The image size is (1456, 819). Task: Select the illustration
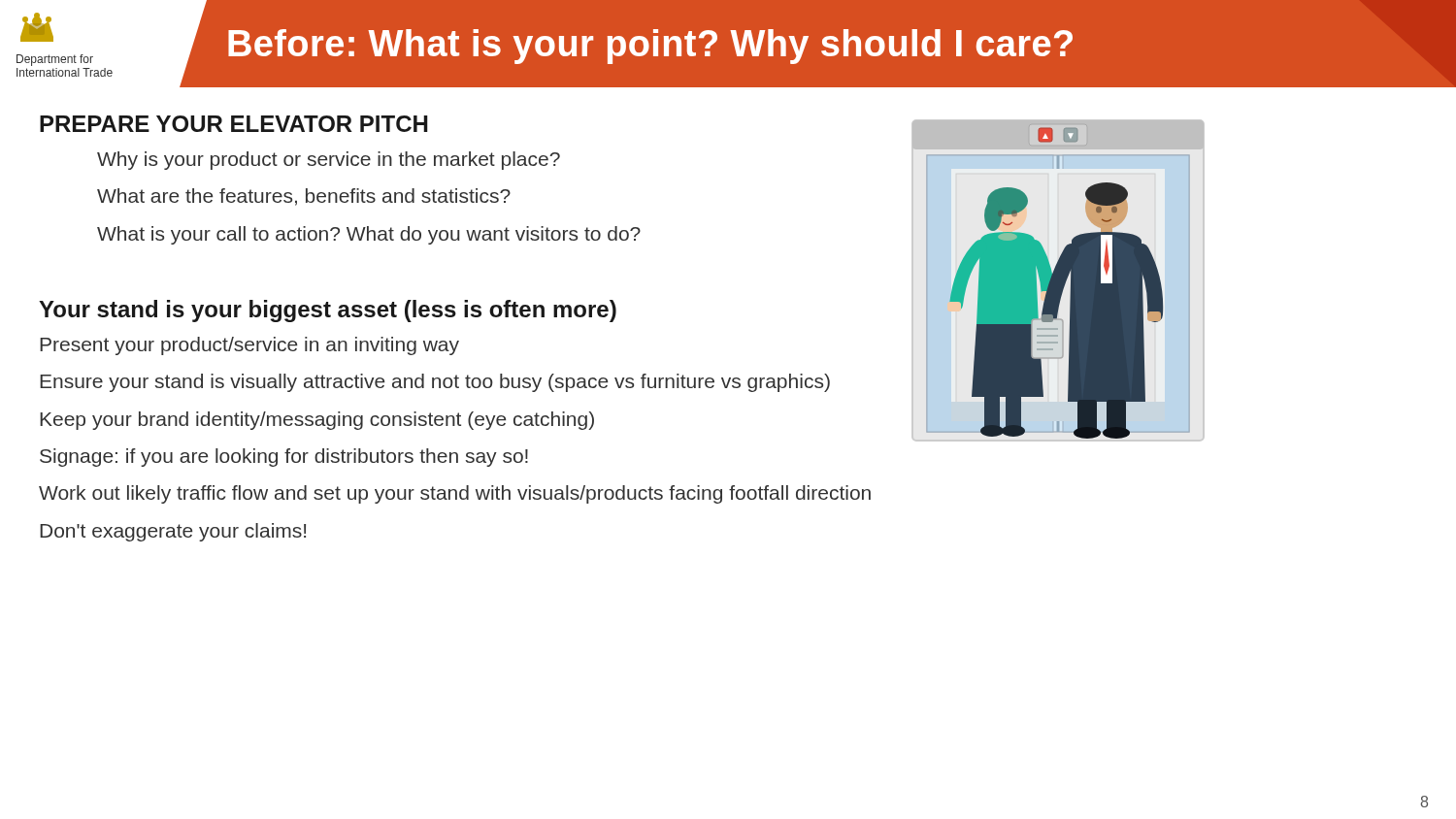pos(1073,280)
